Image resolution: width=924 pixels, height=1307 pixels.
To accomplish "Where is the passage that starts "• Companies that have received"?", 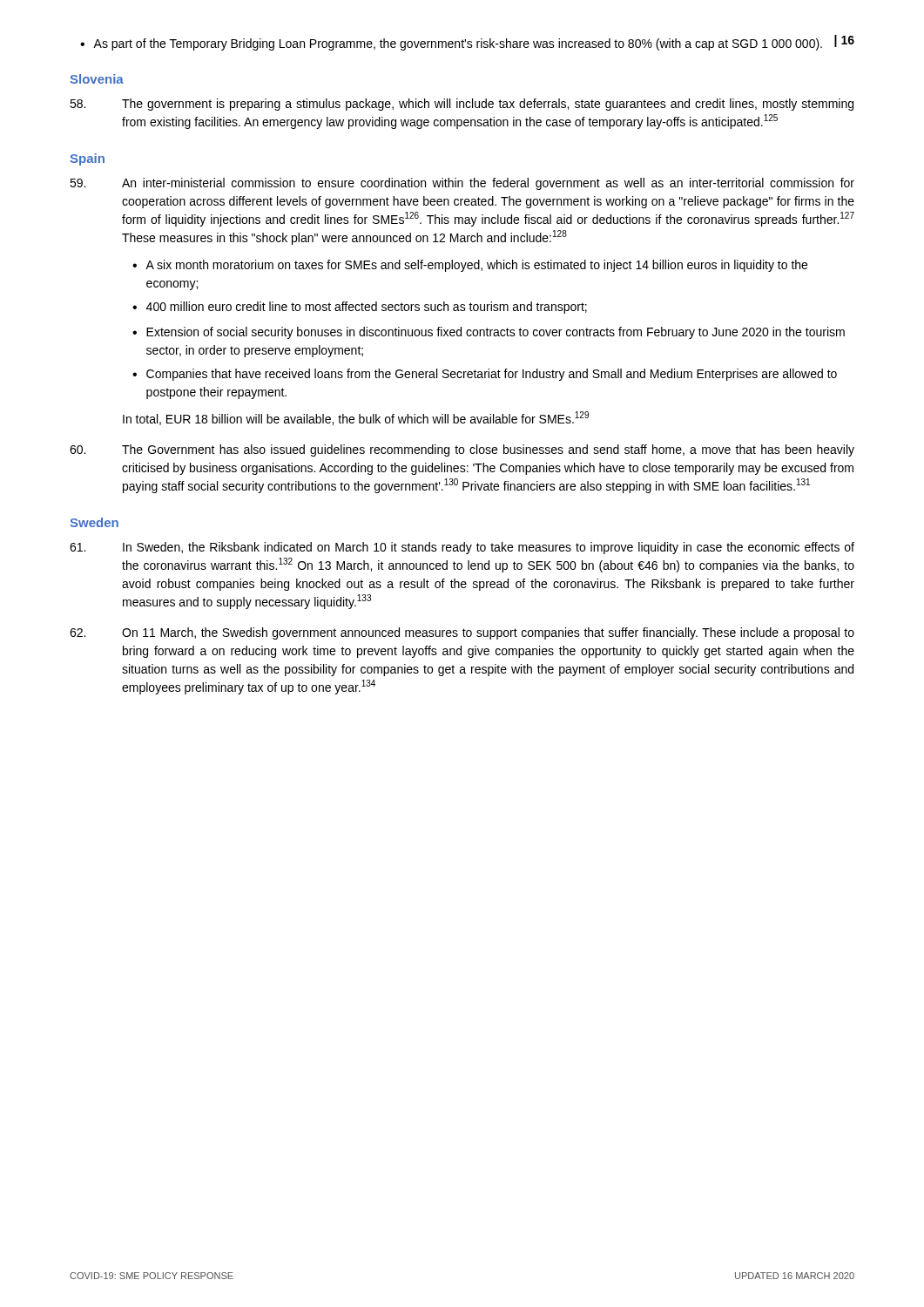I will tap(493, 383).
